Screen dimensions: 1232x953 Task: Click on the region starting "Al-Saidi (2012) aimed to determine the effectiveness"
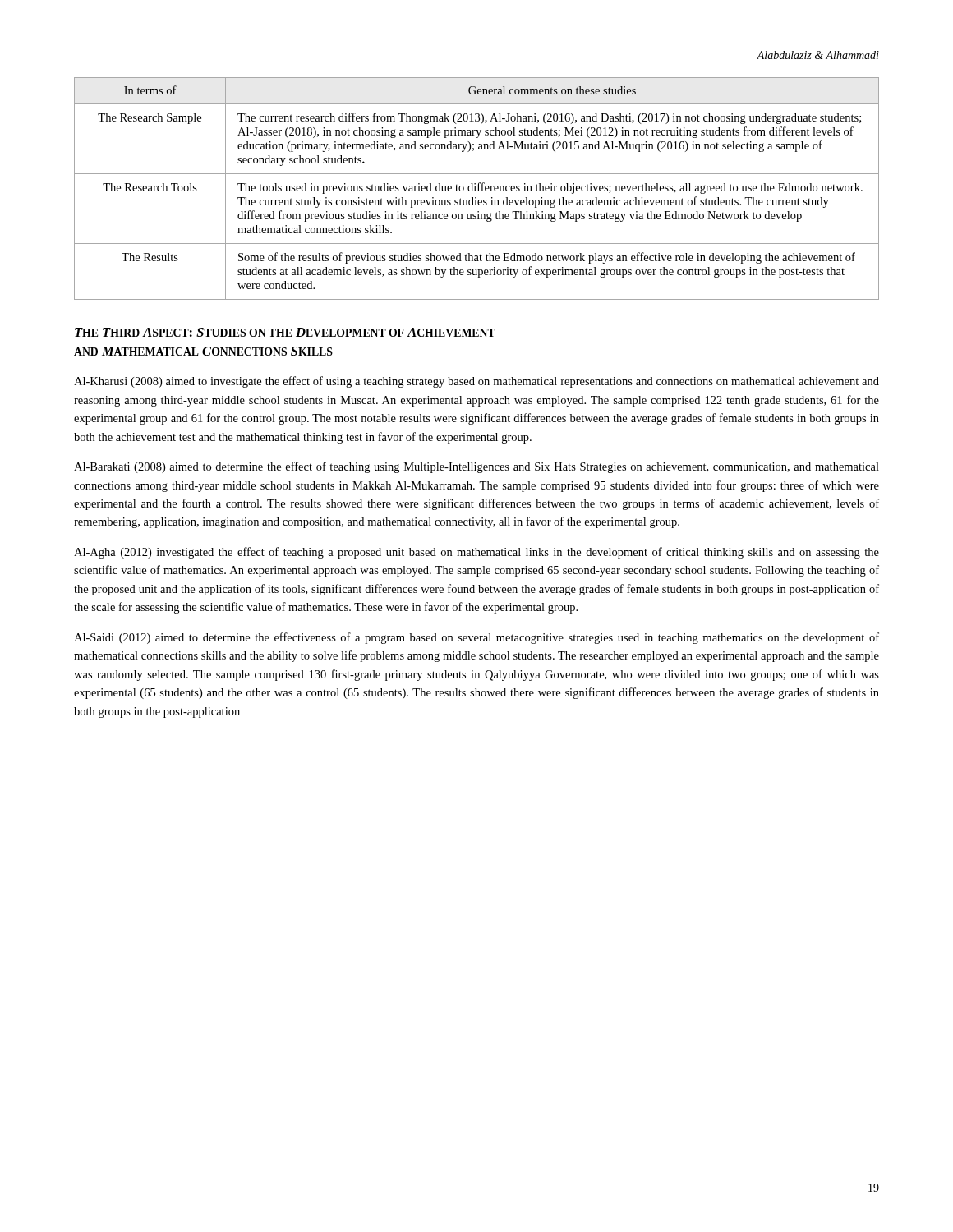476,674
